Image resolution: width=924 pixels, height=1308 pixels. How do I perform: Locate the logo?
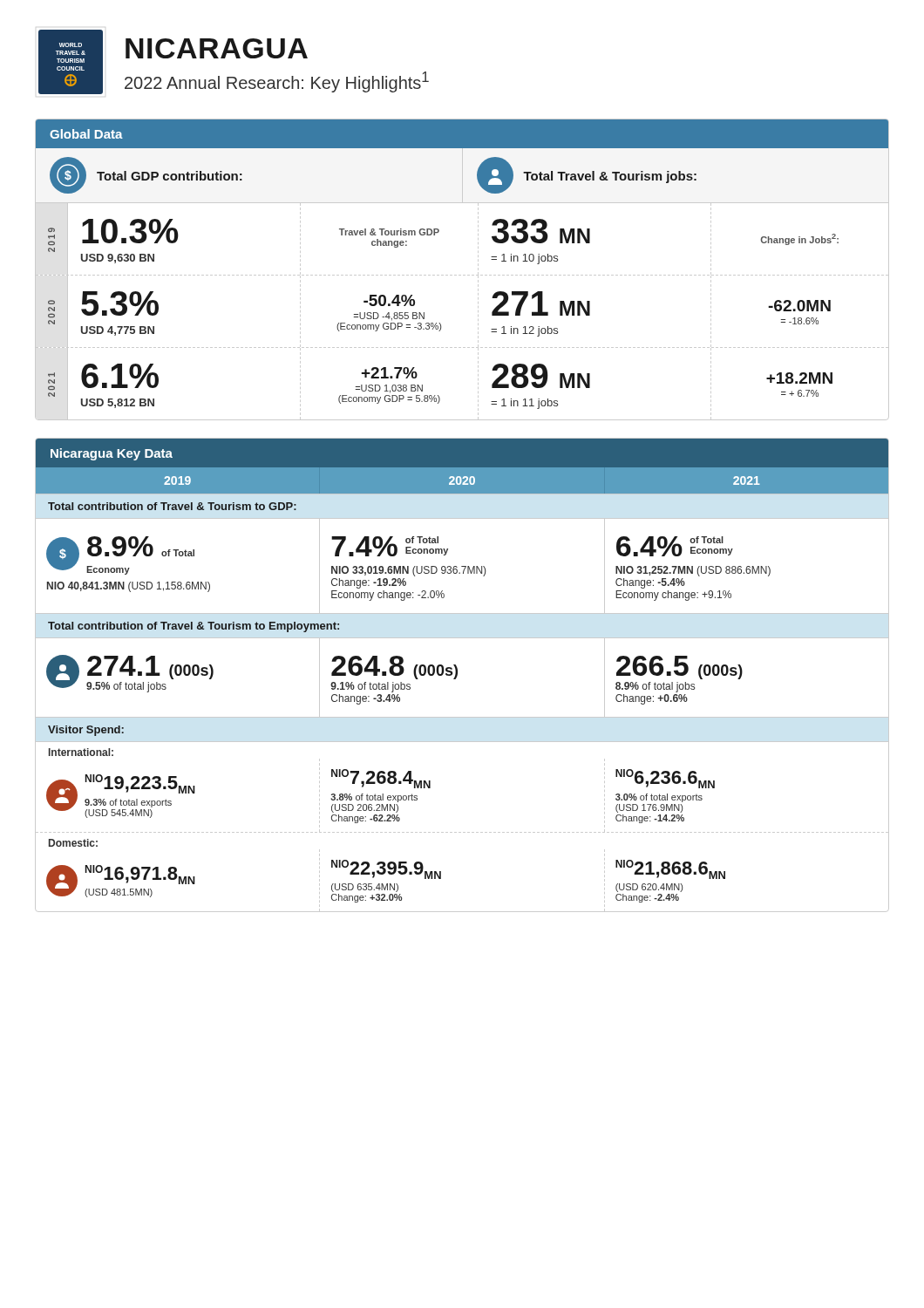[71, 62]
